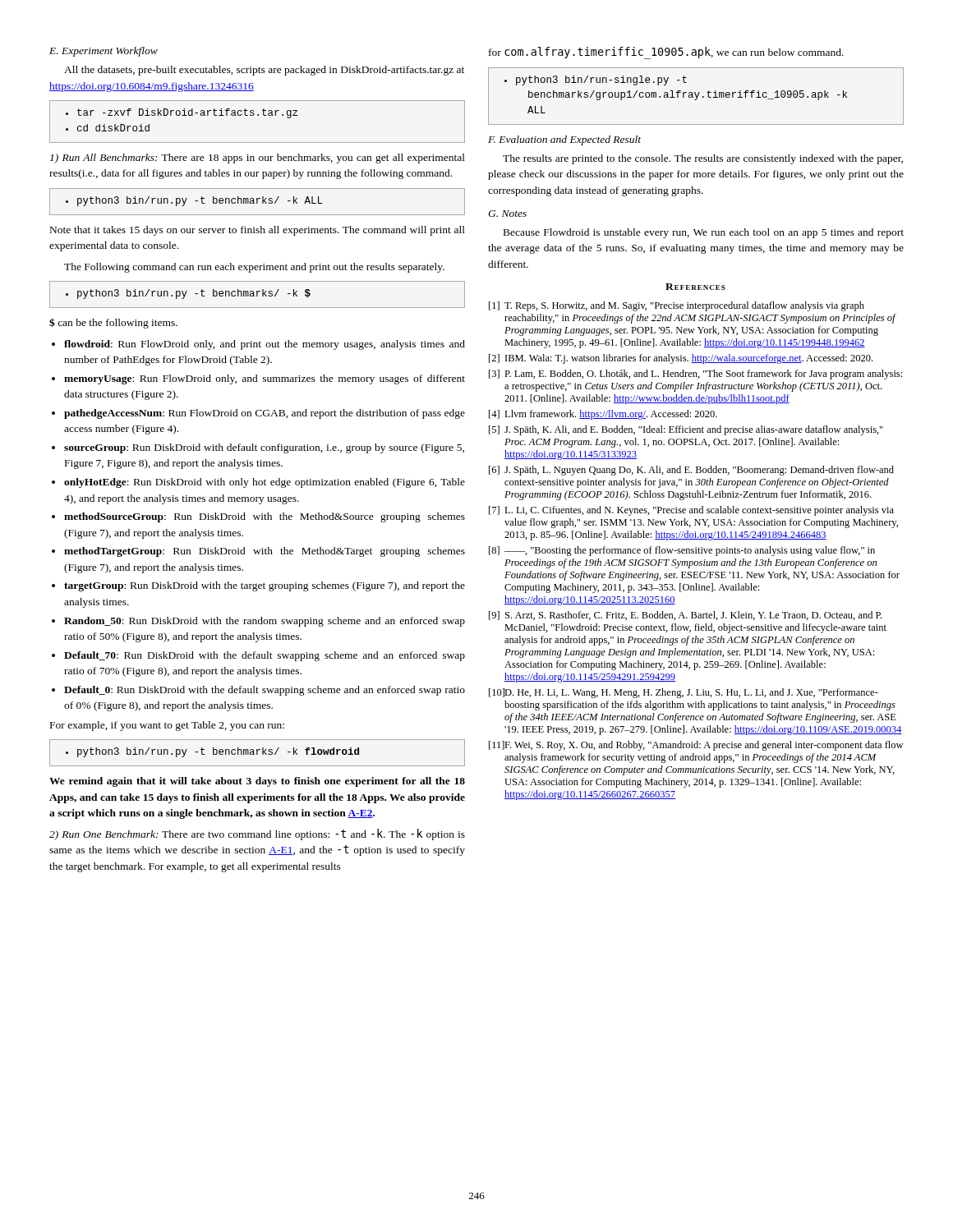Screen dimensions: 1232x953
Task: Navigate to the text block starting "[2]IBM. Wala: T.j."
Action: point(681,359)
